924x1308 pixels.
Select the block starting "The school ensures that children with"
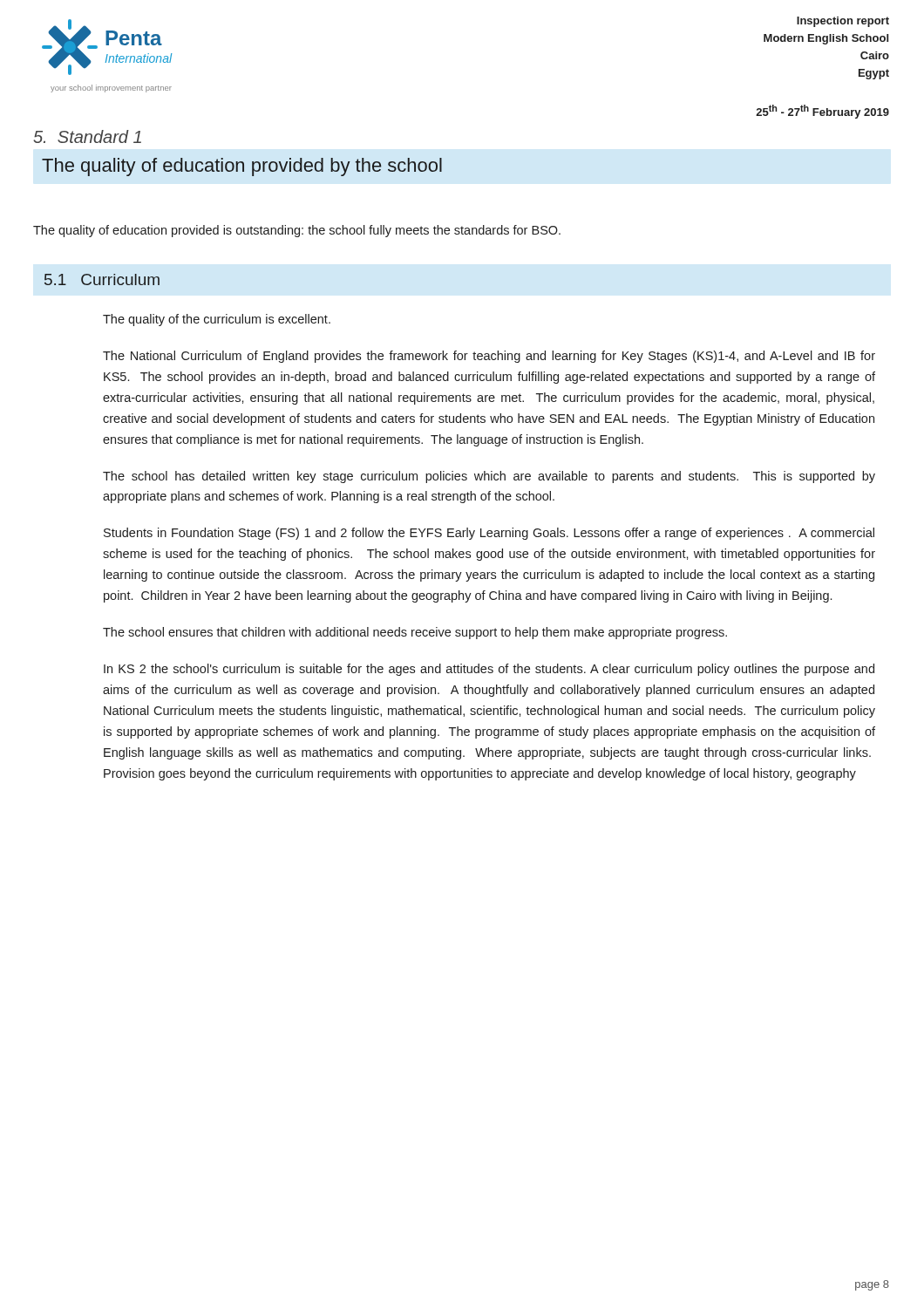tap(489, 633)
